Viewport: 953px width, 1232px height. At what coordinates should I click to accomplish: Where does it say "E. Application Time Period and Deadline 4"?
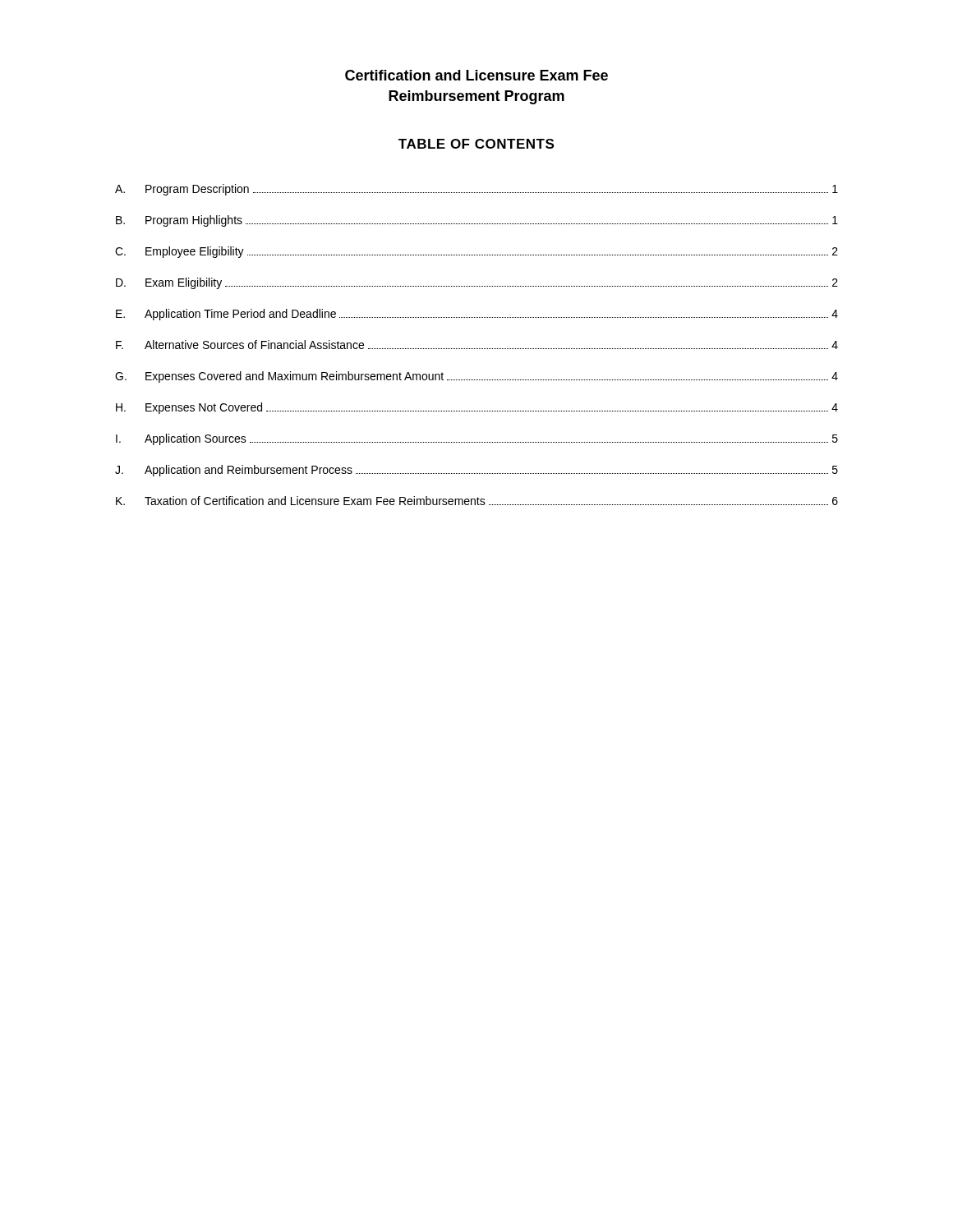pos(476,314)
